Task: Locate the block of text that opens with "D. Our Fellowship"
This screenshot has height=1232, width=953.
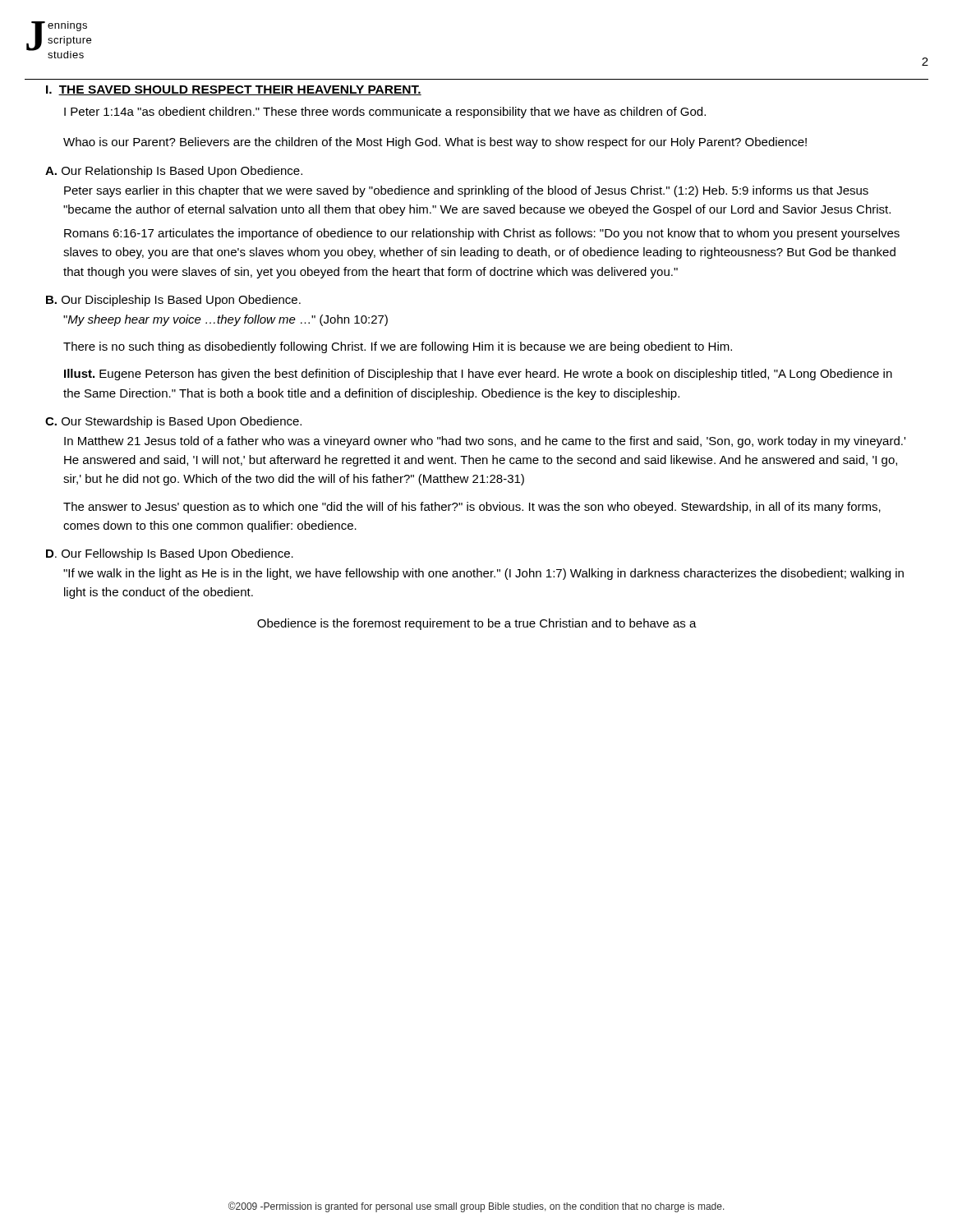Action: point(169,553)
